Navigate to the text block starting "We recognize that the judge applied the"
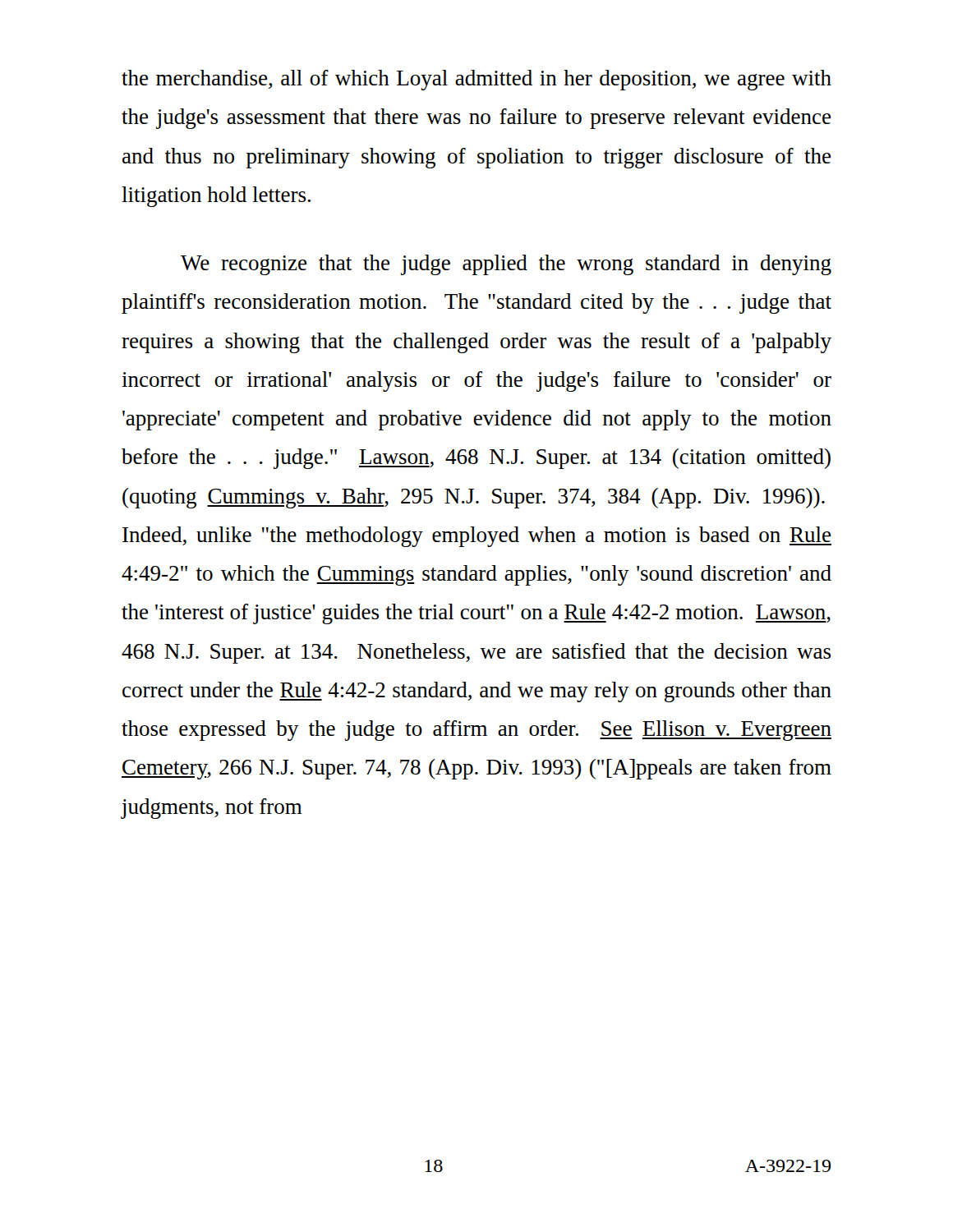 pos(476,534)
